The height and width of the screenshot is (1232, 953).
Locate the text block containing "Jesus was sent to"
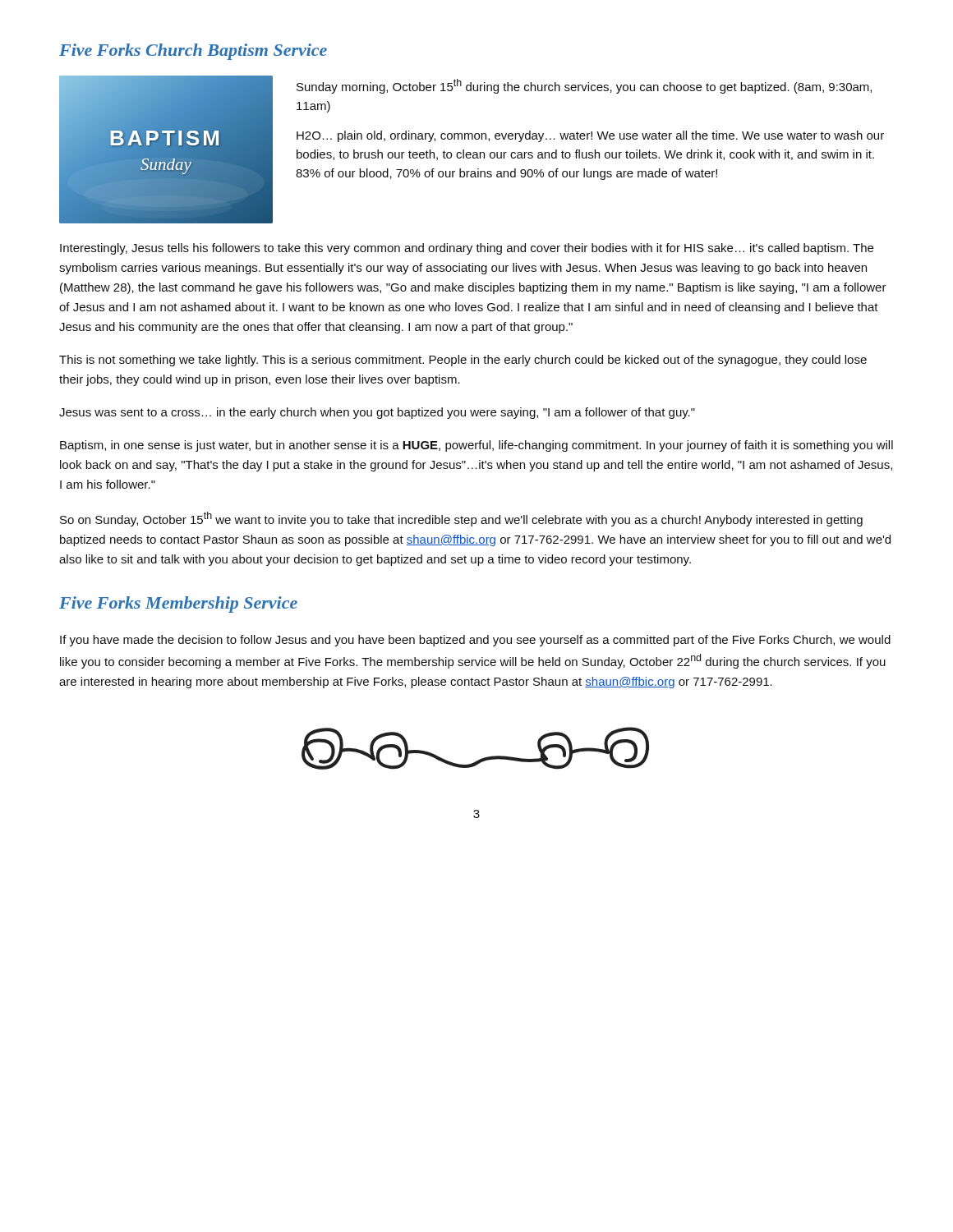point(476,412)
